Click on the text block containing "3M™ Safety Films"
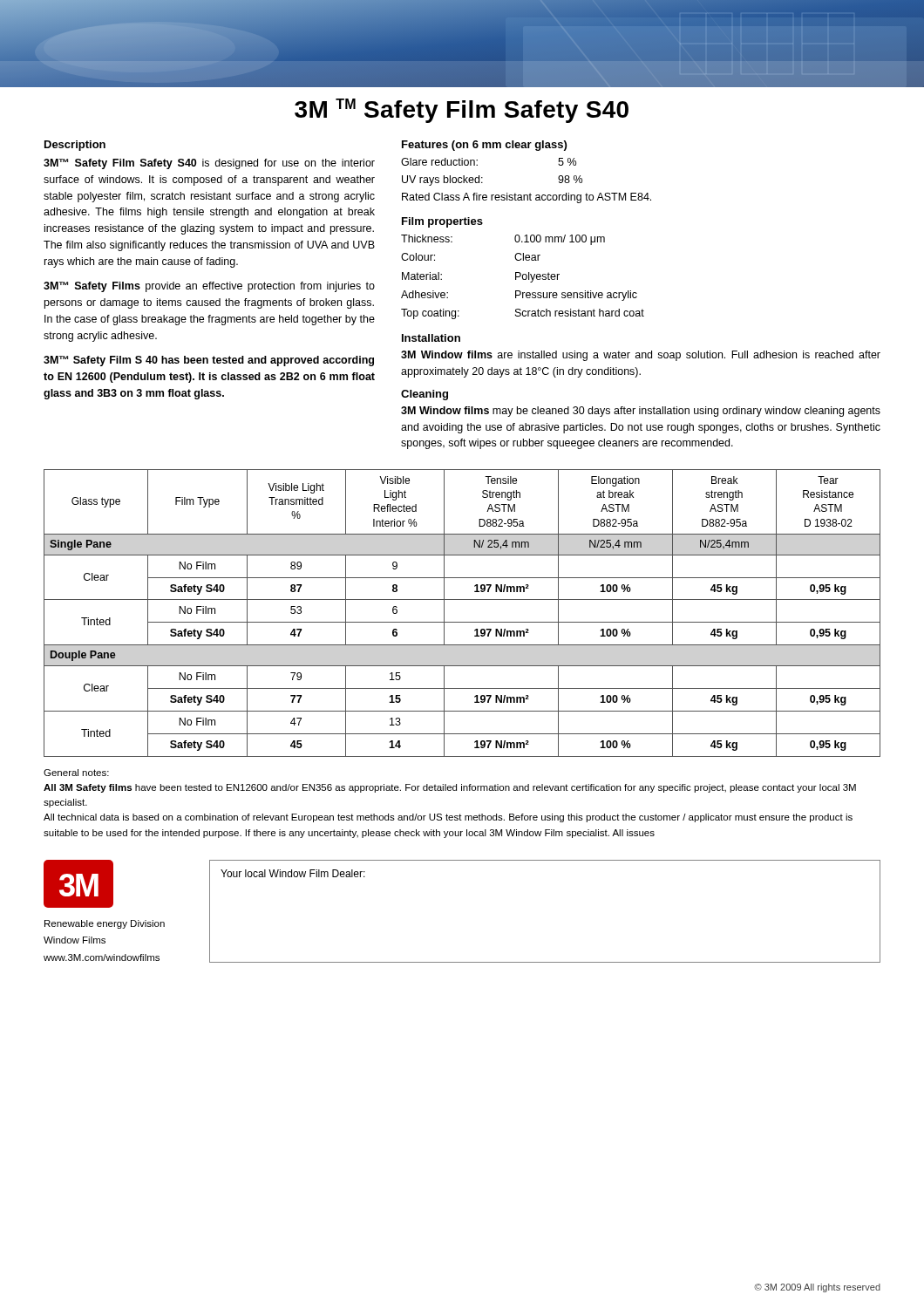This screenshot has width=924, height=1308. (x=209, y=311)
